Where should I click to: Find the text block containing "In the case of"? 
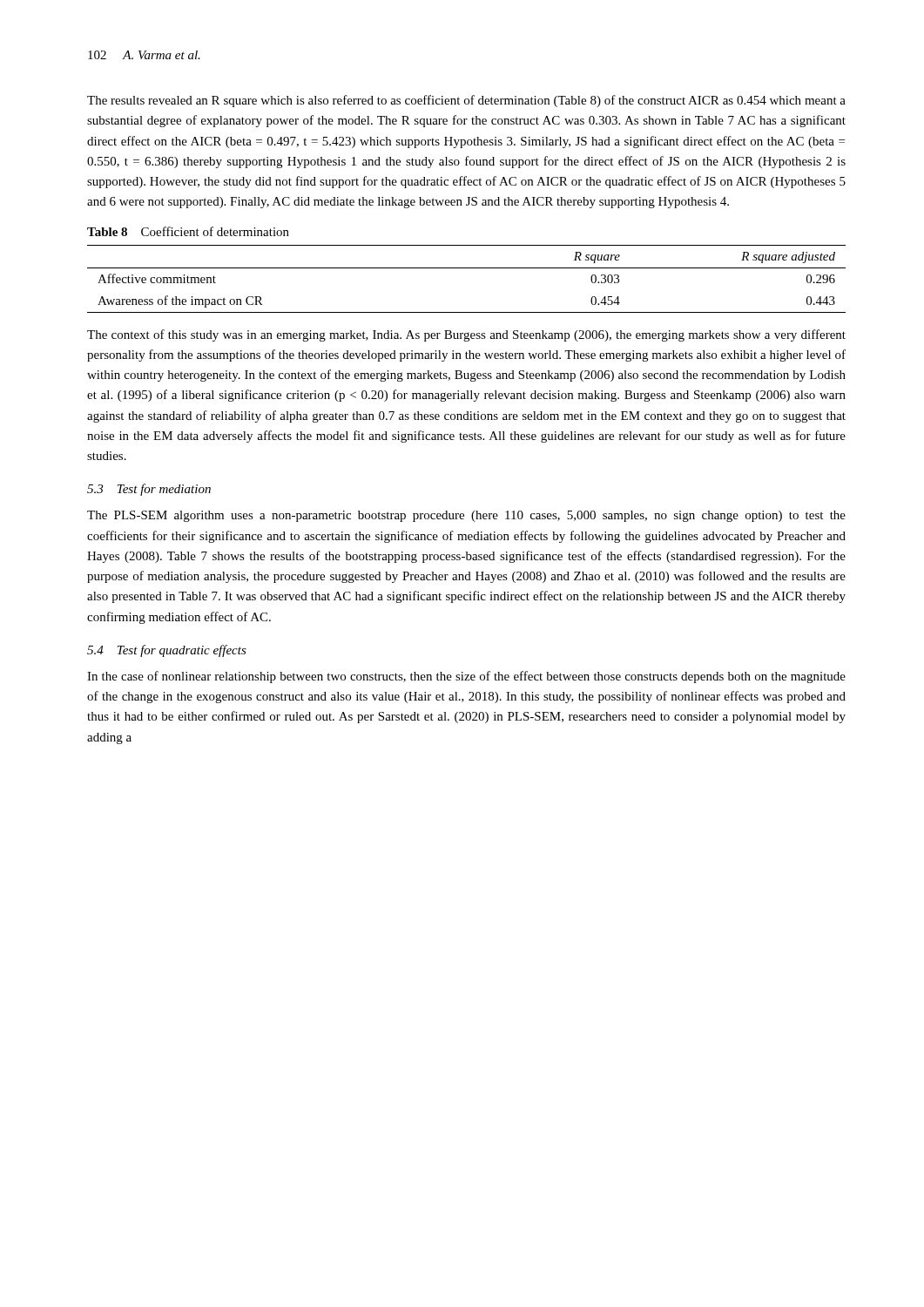(x=466, y=707)
